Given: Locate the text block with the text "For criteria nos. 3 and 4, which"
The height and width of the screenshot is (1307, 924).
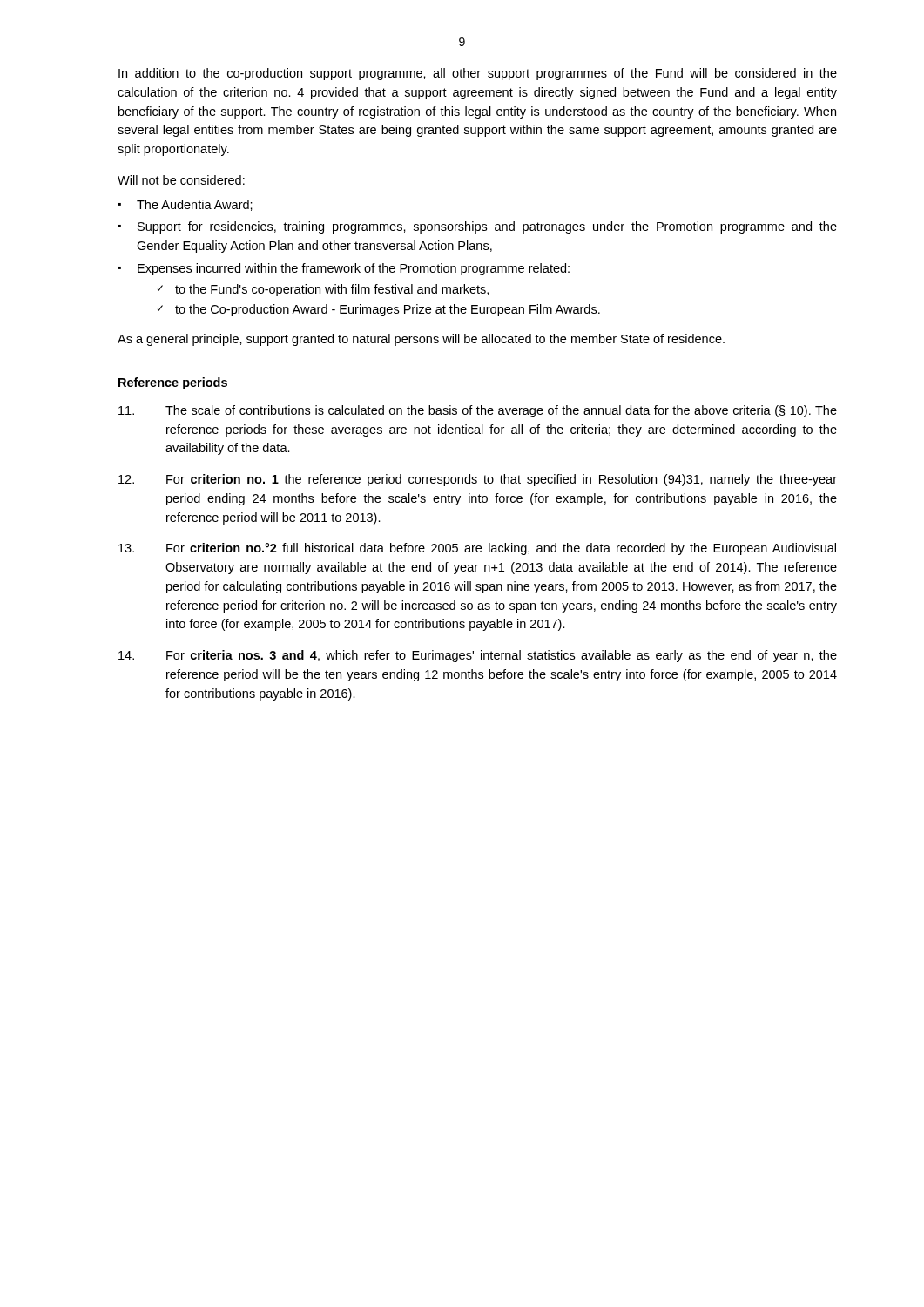Looking at the screenshot, I should coord(477,675).
